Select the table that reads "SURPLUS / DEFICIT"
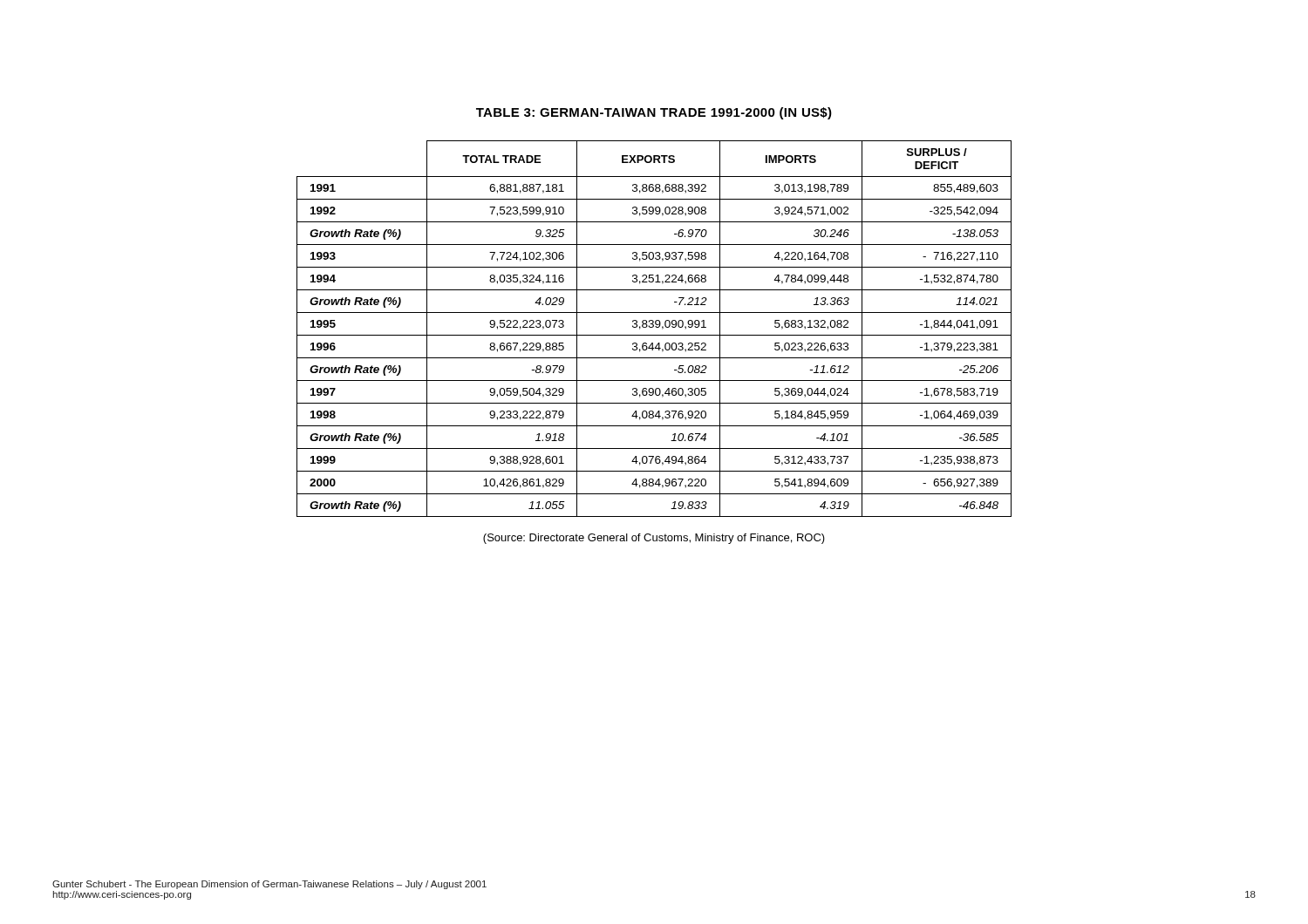The width and height of the screenshot is (1308, 924). click(654, 329)
